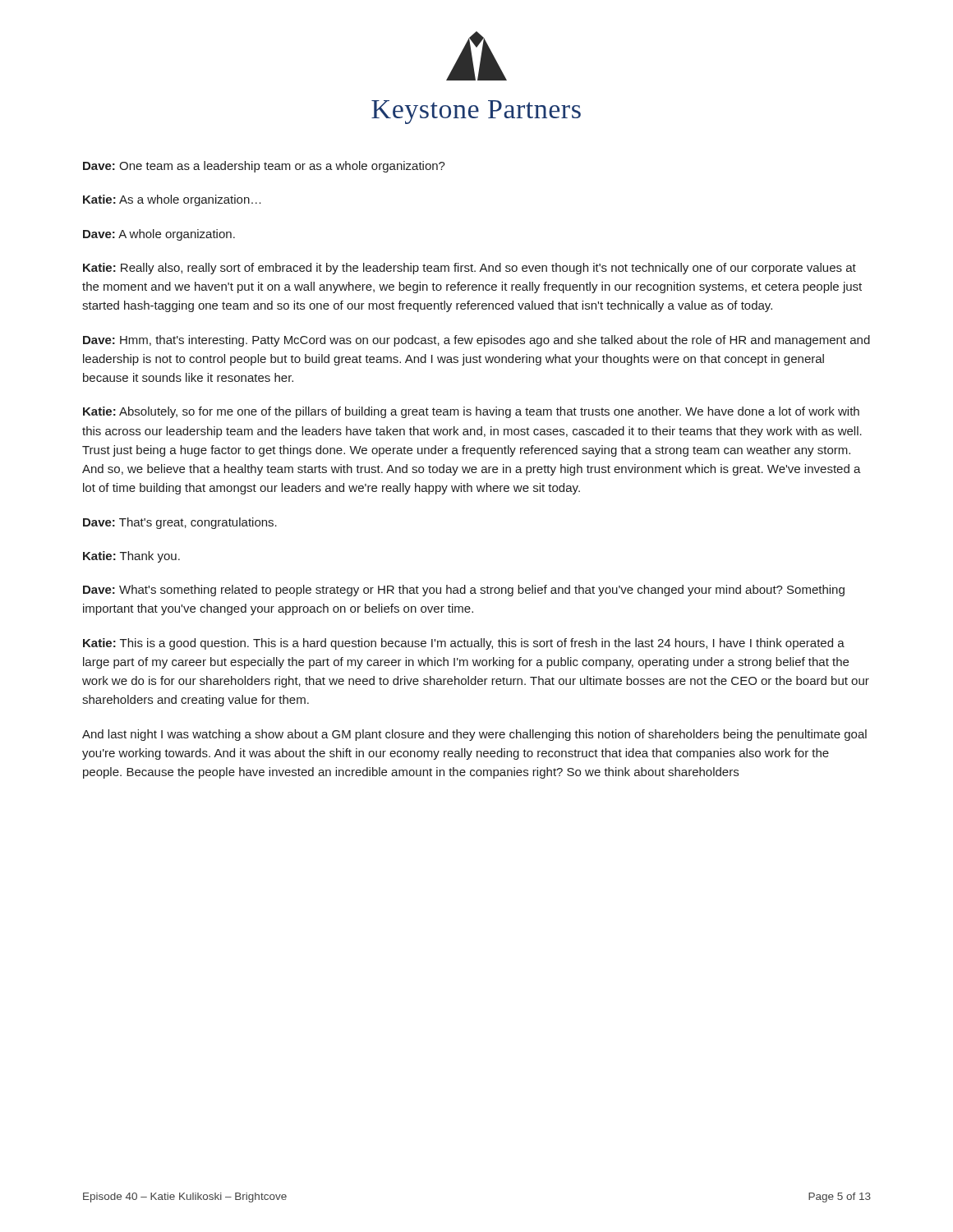The width and height of the screenshot is (953, 1232).
Task: Select the passage starting "Dave: A whole organization."
Action: click(x=159, y=233)
